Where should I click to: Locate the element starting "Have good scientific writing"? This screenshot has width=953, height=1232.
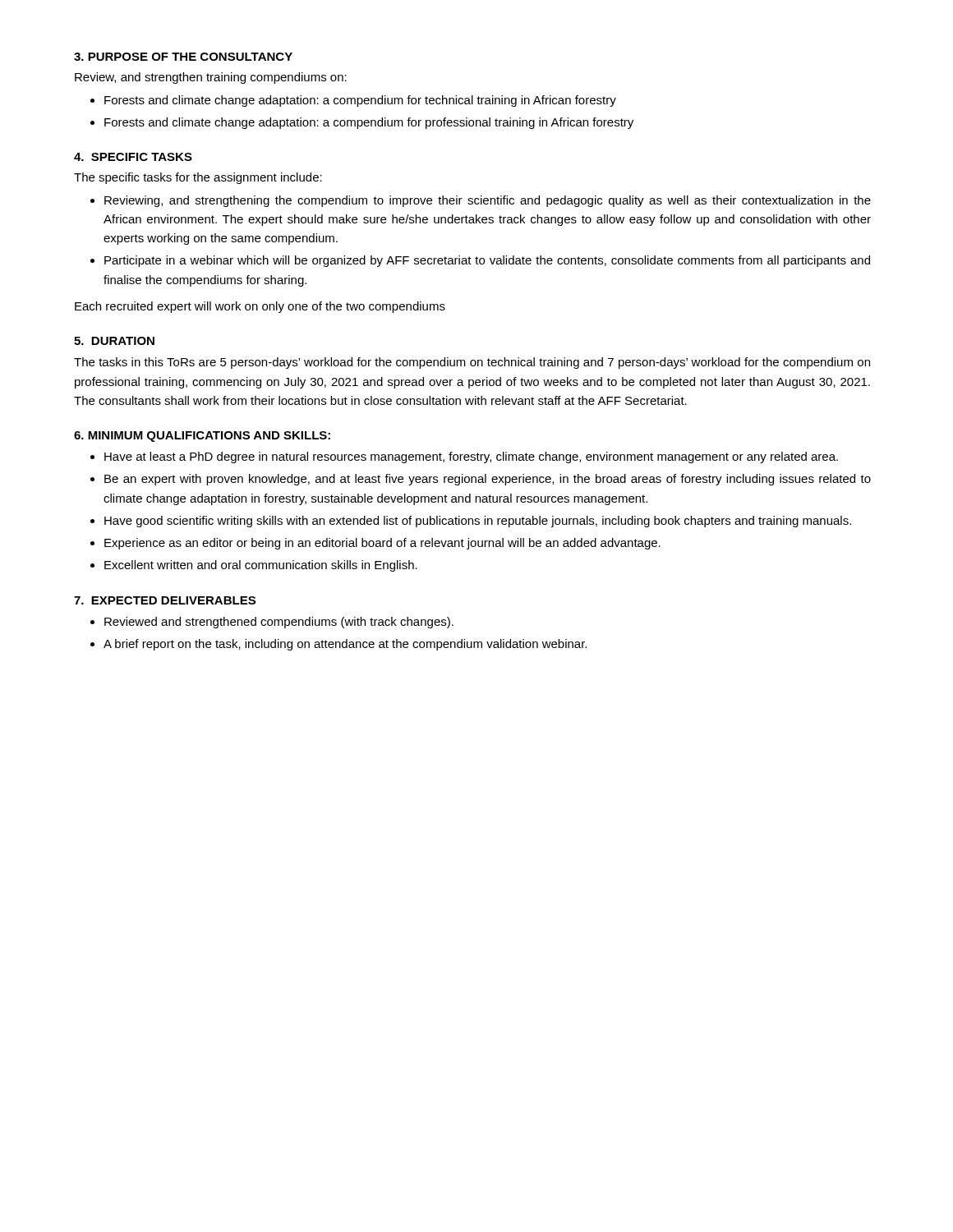click(x=478, y=520)
